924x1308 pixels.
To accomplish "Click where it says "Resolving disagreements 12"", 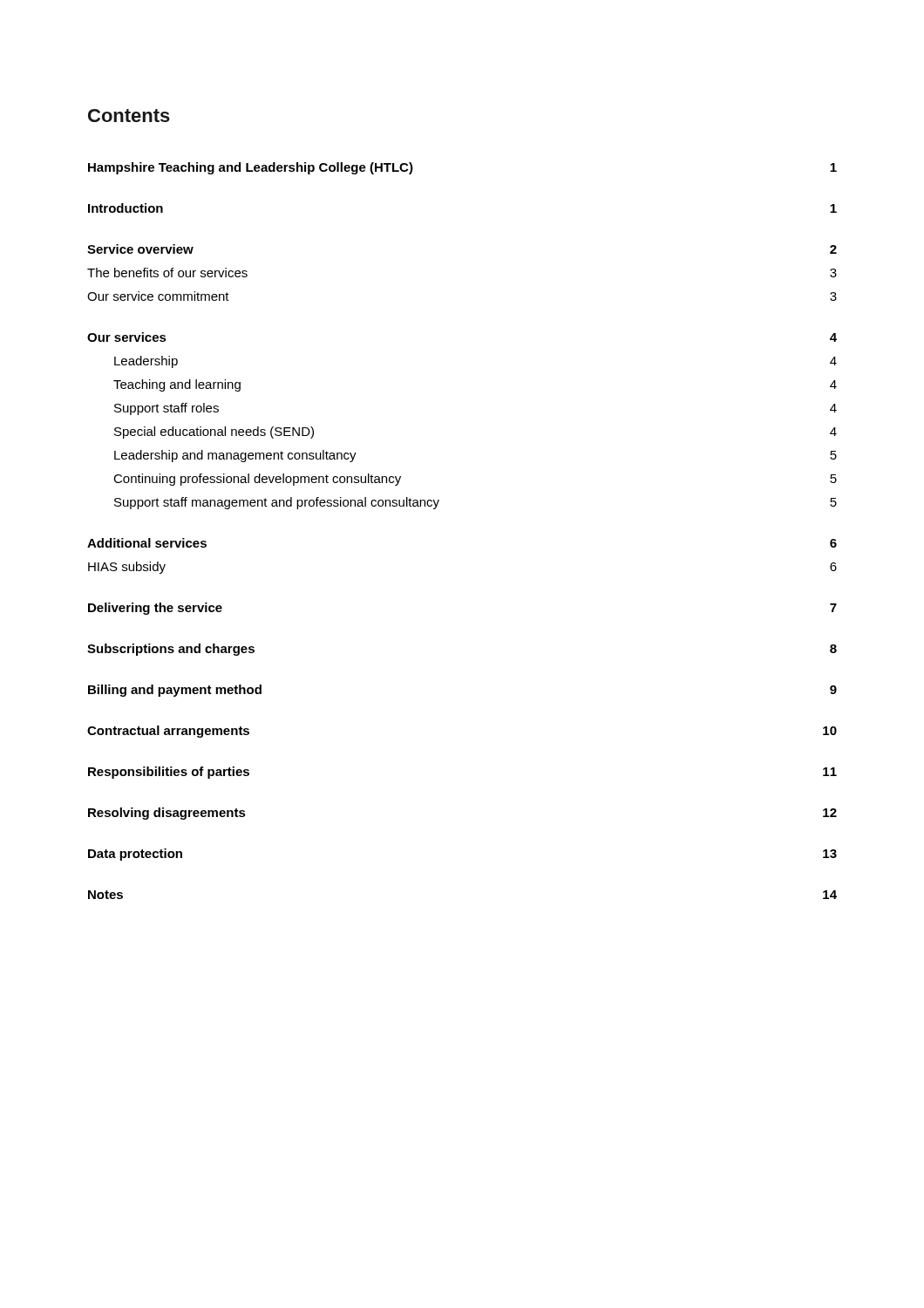I will pos(169,813).
